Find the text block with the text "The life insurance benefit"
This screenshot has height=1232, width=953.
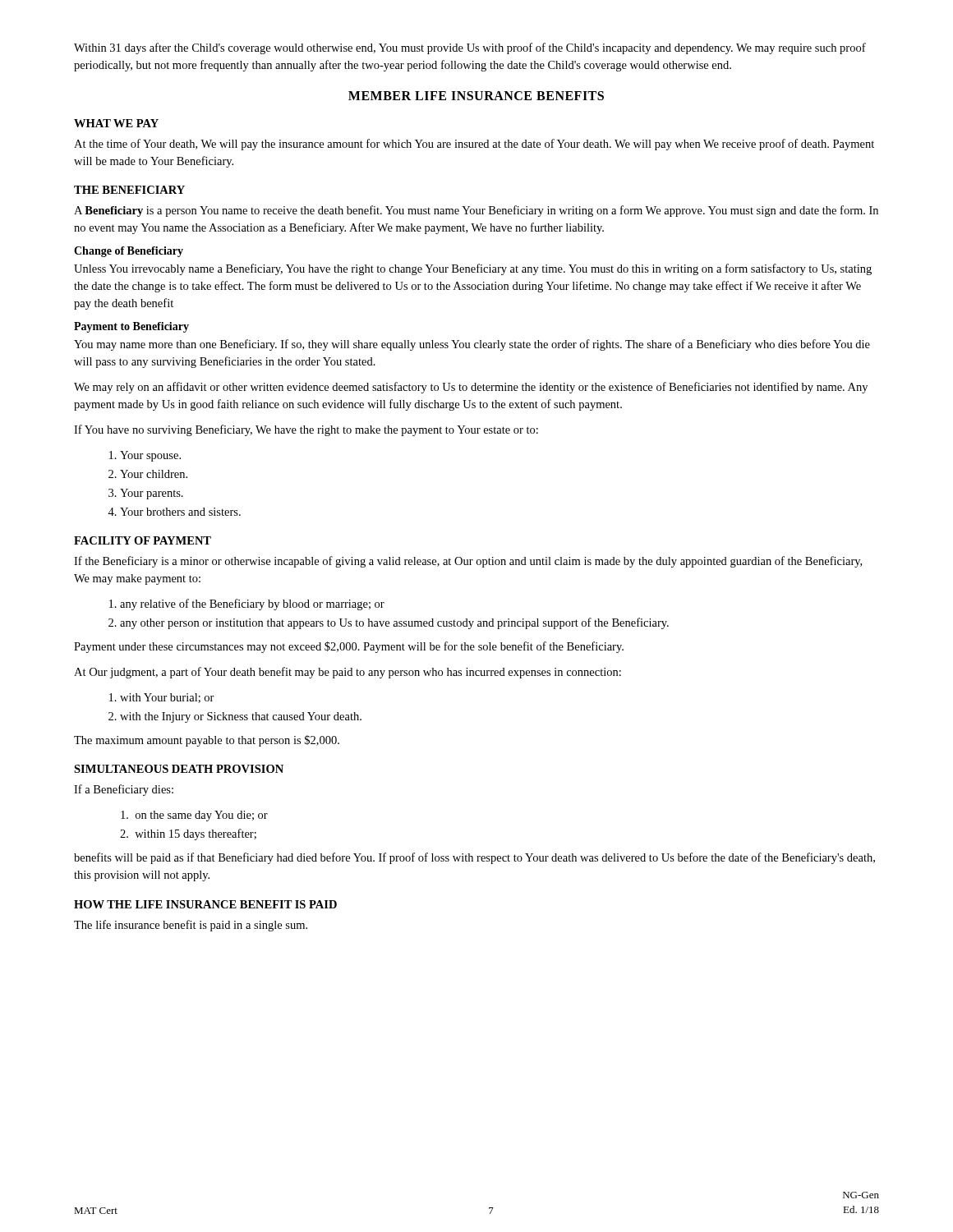pyautogui.click(x=191, y=926)
